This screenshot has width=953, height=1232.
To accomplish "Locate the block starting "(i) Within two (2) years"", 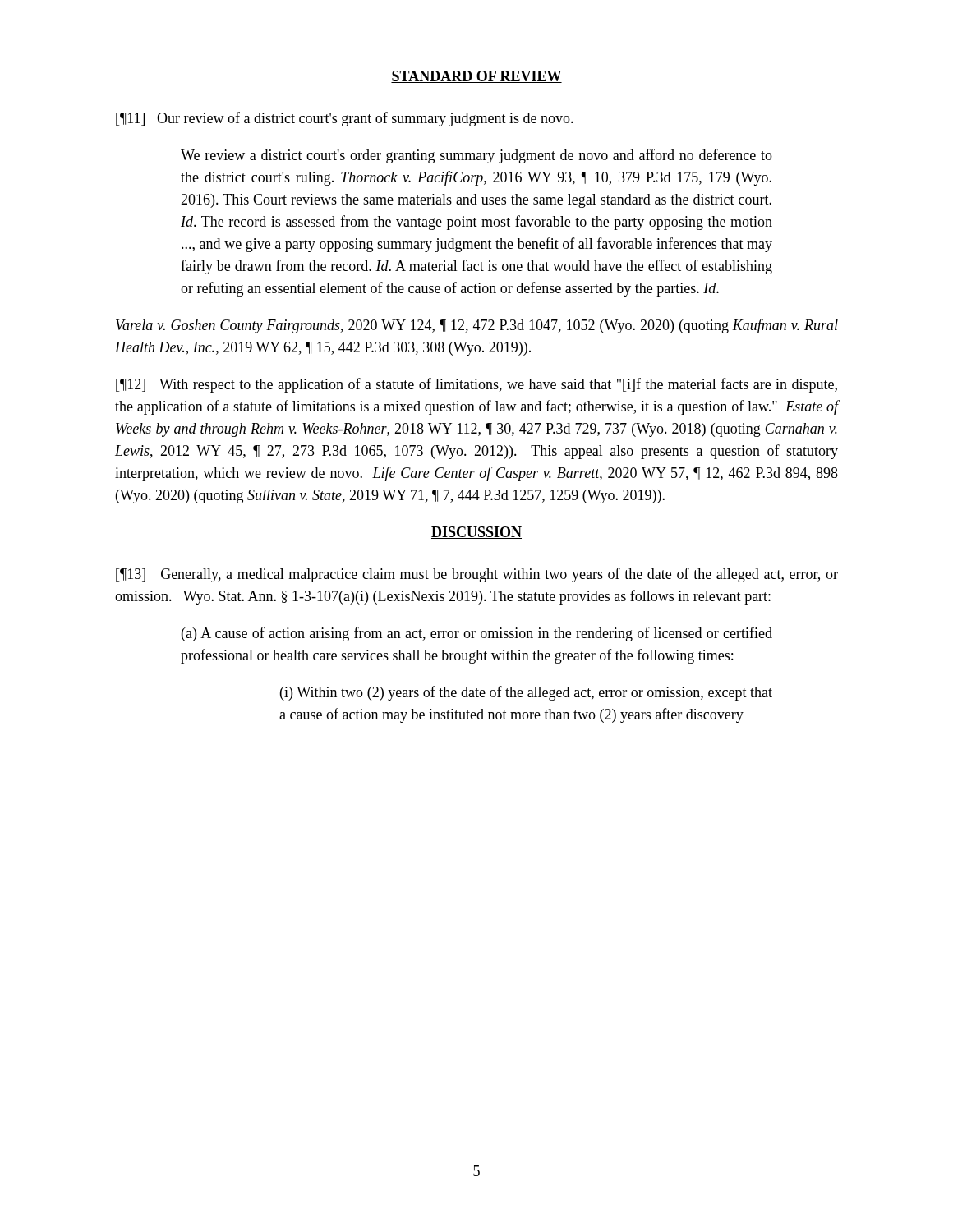I will coord(526,703).
